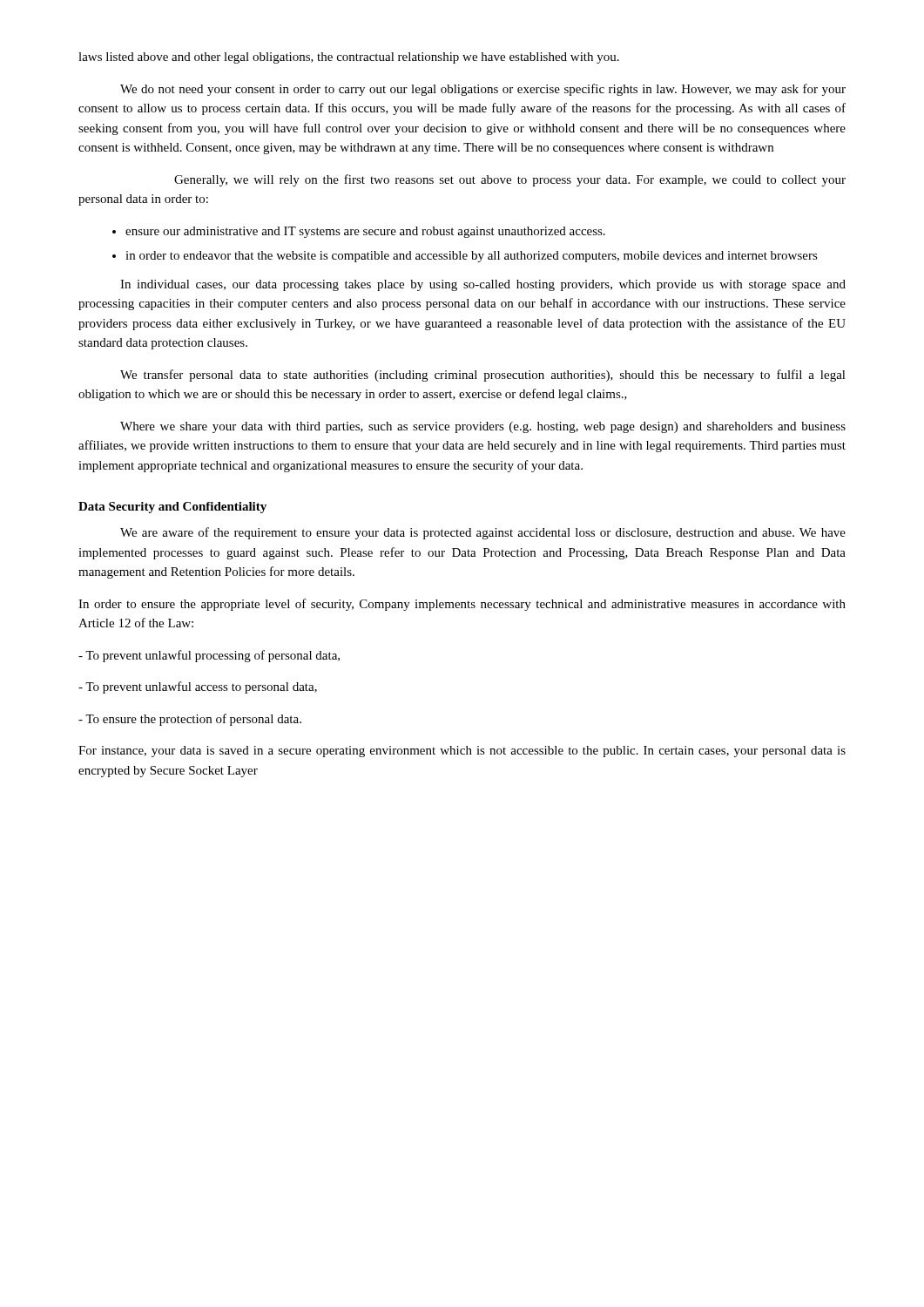924x1307 pixels.
Task: Click on the text block starting "Generally, we will"
Action: [x=462, y=189]
